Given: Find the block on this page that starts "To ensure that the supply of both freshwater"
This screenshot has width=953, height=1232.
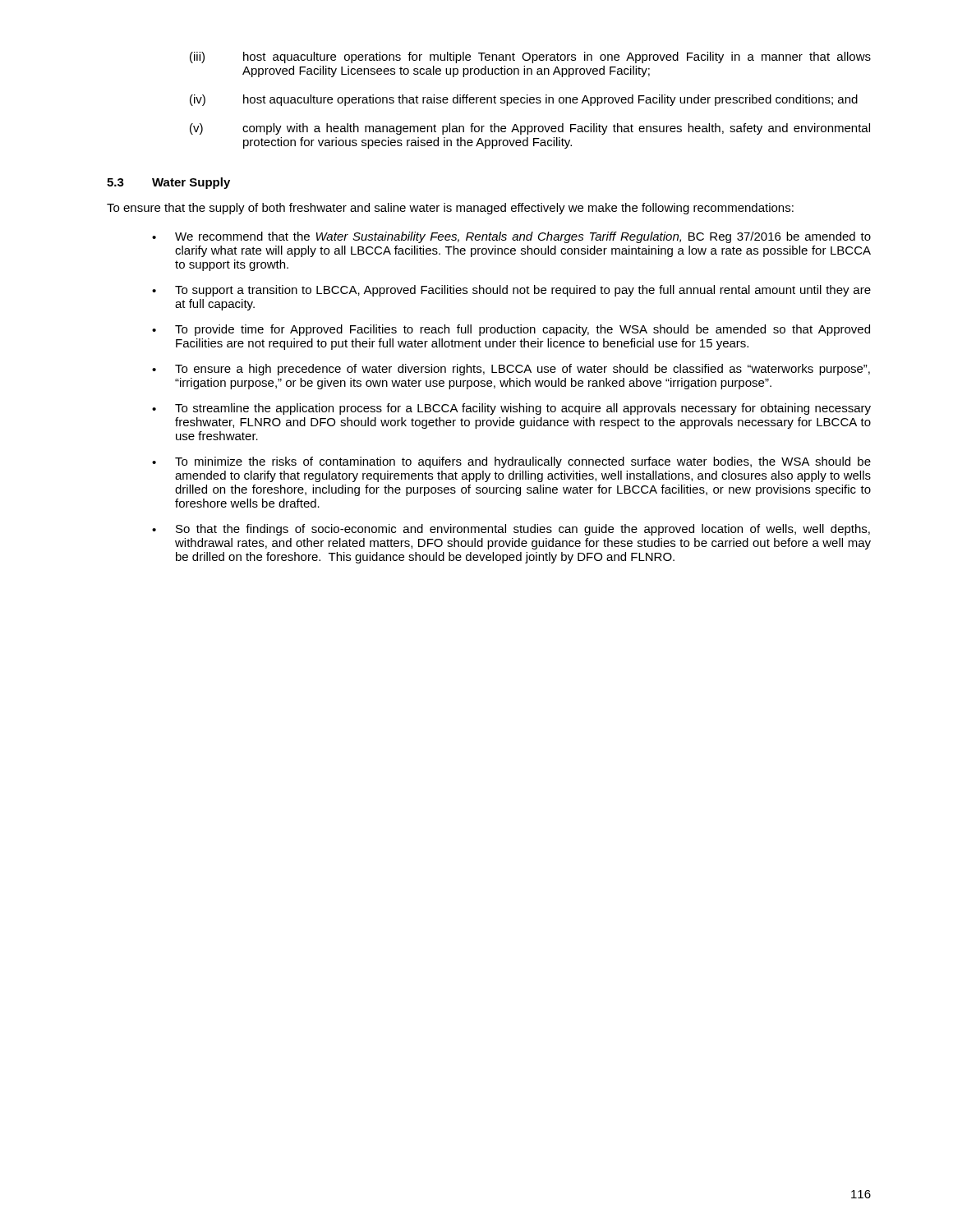Looking at the screenshot, I should pyautogui.click(x=451, y=207).
